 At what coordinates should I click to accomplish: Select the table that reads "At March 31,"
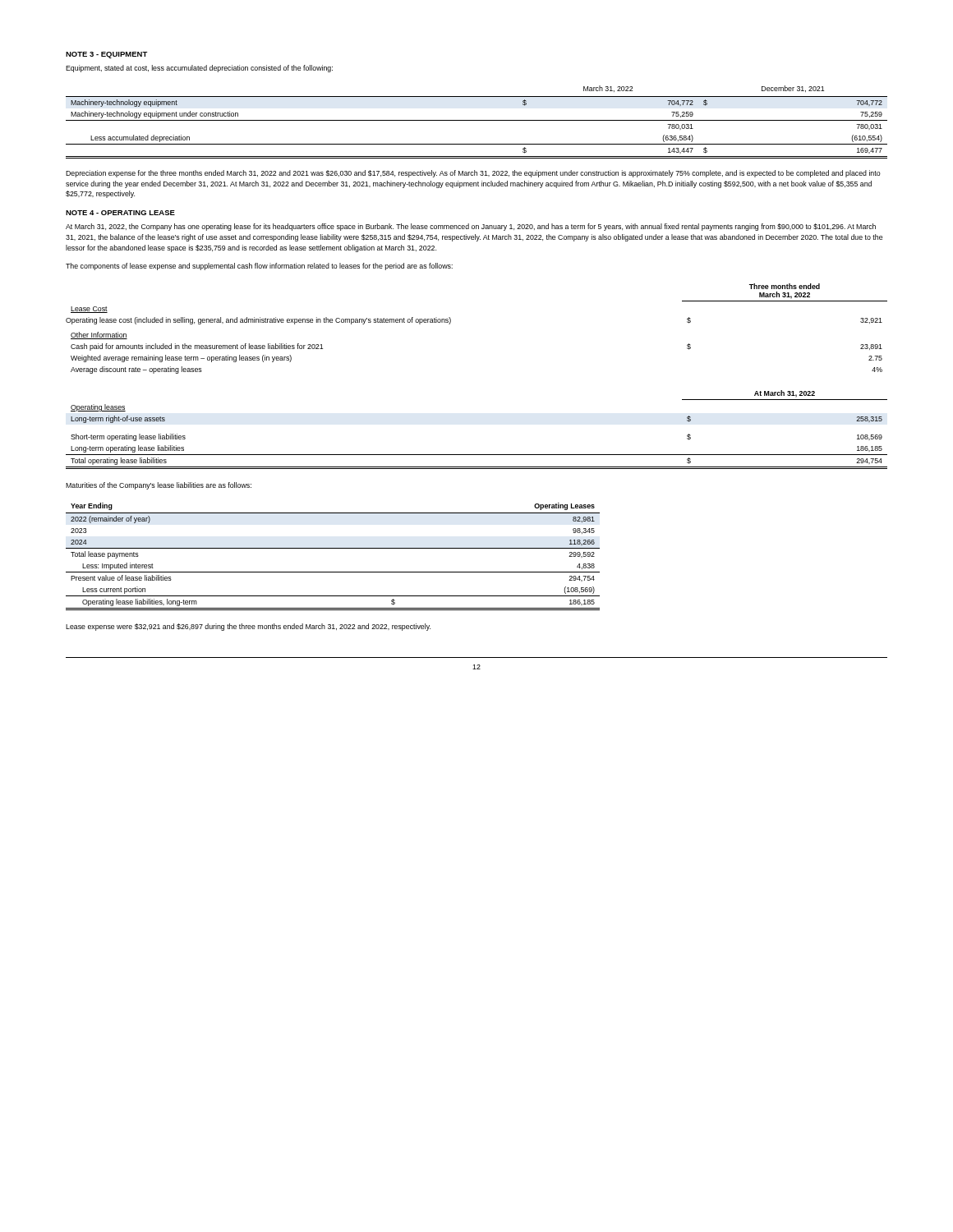click(x=476, y=428)
